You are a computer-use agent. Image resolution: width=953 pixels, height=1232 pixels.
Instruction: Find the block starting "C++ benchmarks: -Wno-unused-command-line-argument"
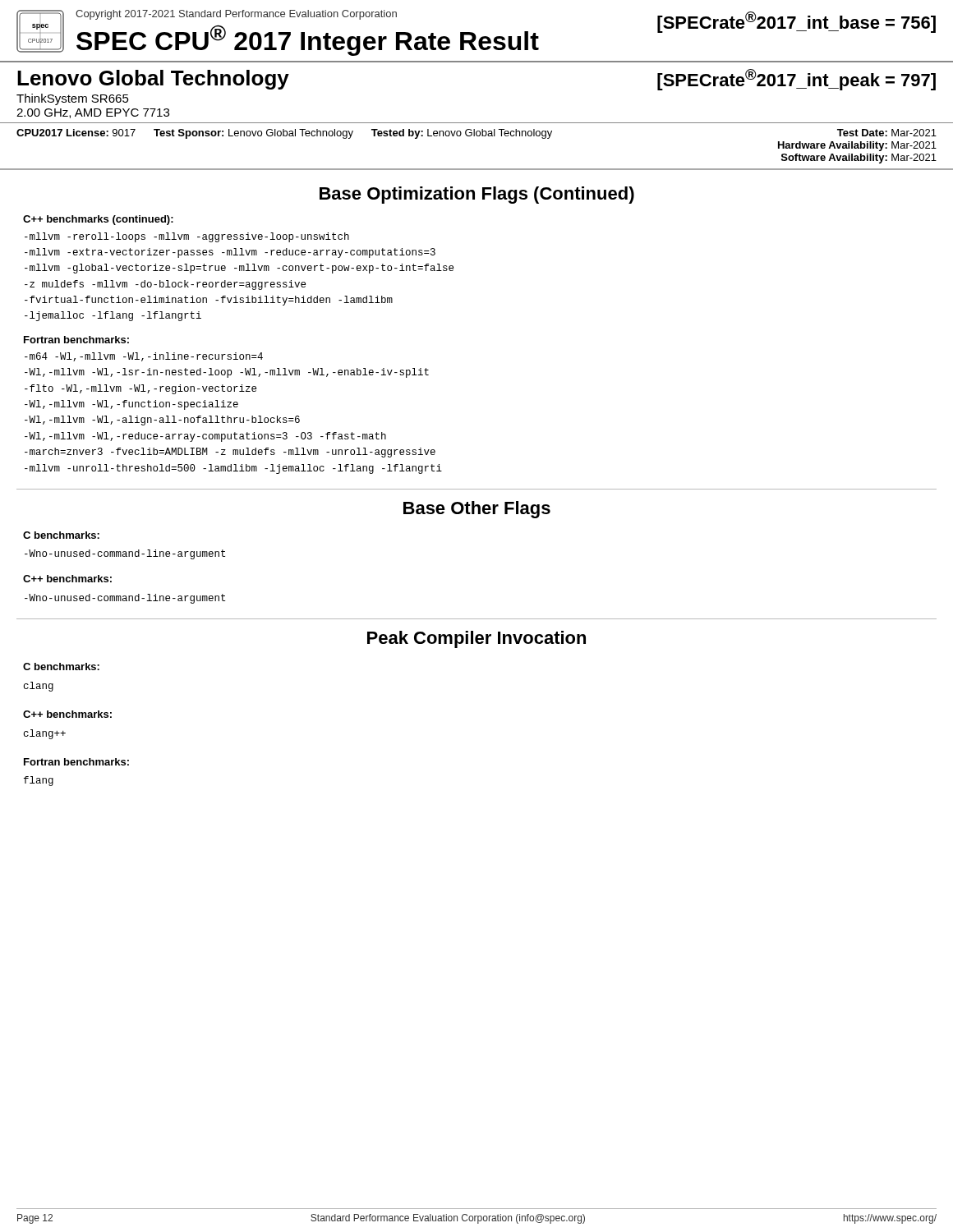(67, 579)
